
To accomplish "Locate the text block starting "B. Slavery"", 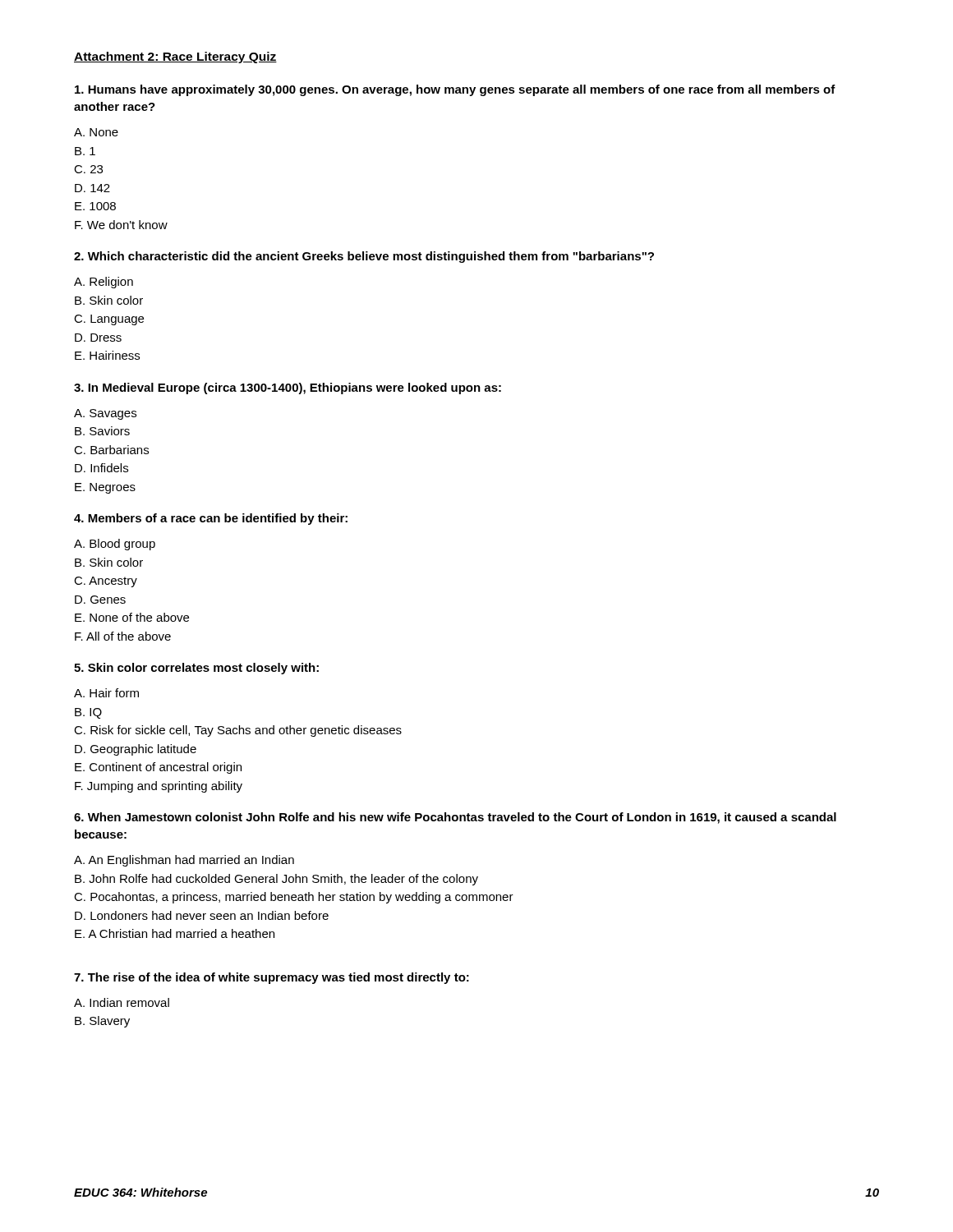I will [102, 1021].
